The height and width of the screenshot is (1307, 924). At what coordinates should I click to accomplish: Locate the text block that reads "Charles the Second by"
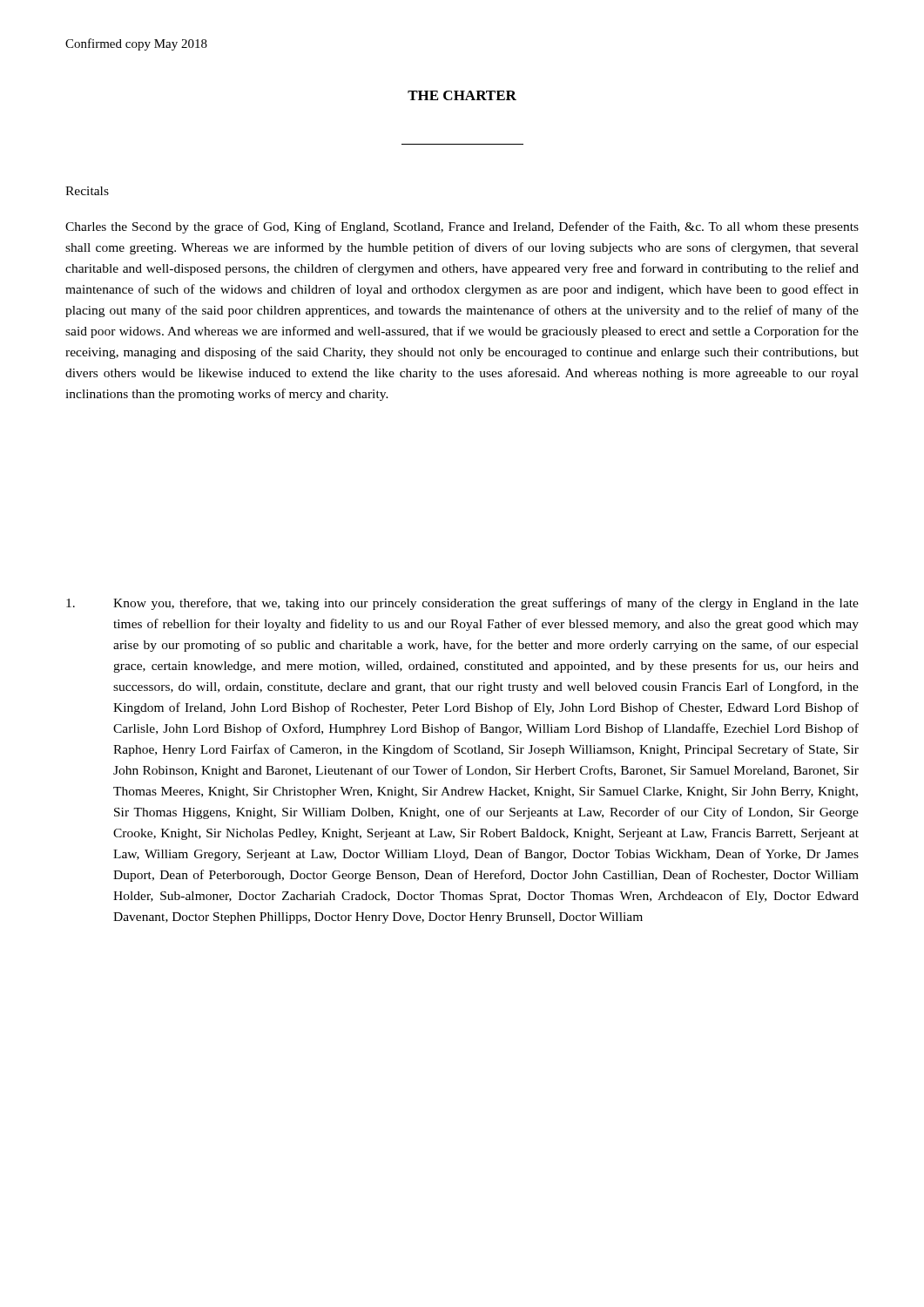tap(462, 310)
